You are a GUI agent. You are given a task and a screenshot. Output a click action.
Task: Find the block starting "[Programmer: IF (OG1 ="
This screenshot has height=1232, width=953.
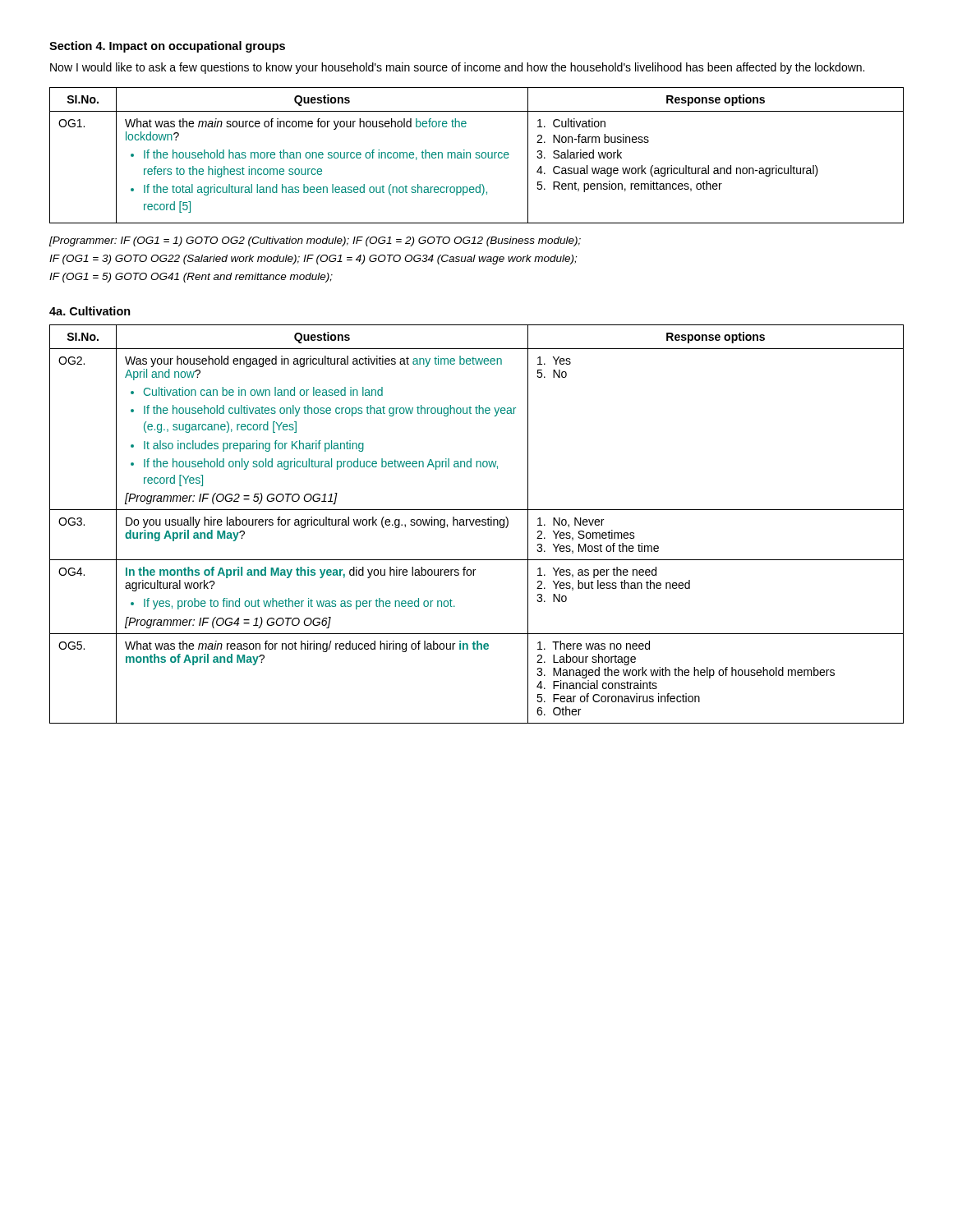pyautogui.click(x=315, y=258)
